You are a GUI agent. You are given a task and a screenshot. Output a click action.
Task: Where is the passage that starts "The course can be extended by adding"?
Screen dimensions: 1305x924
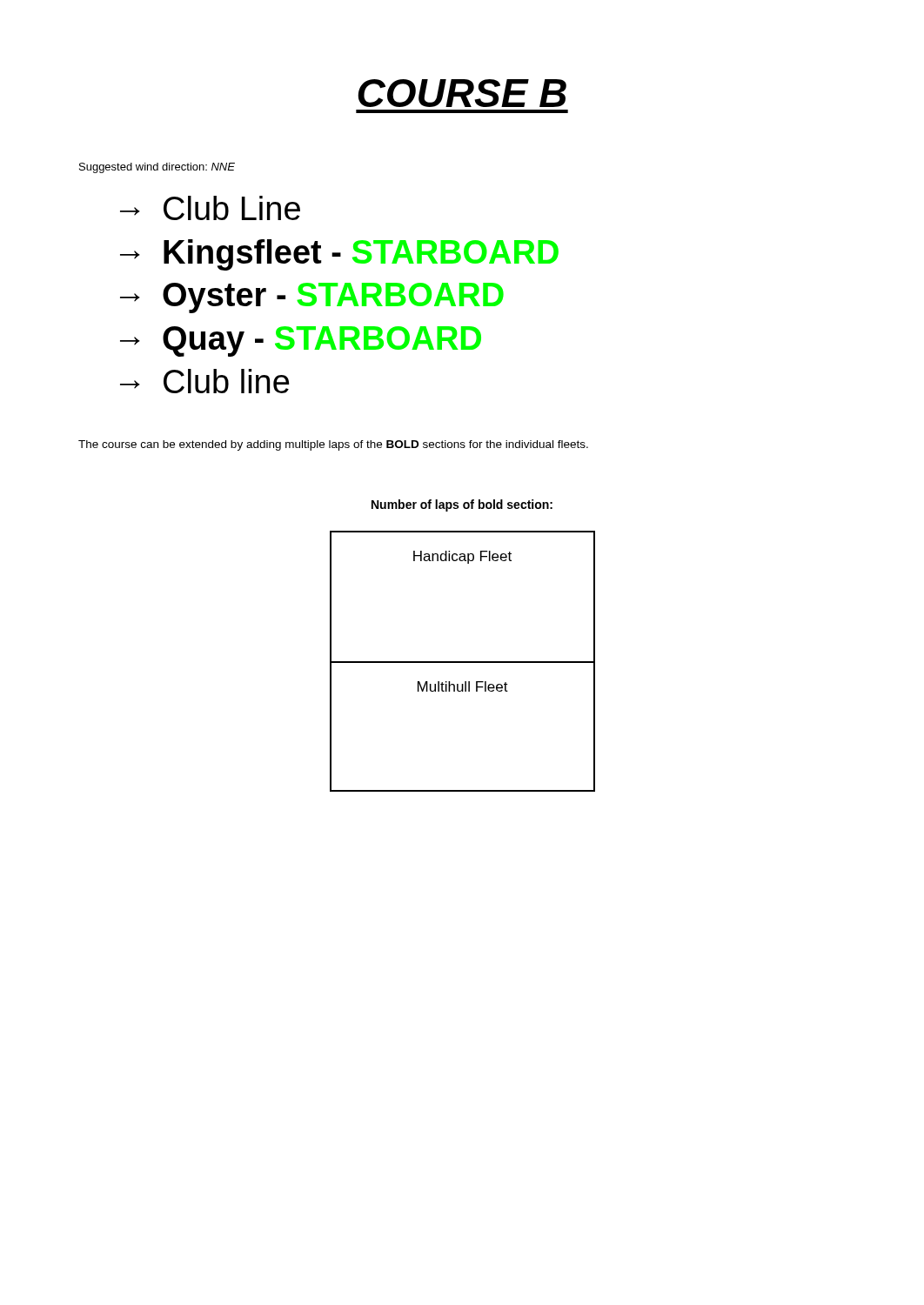(334, 444)
